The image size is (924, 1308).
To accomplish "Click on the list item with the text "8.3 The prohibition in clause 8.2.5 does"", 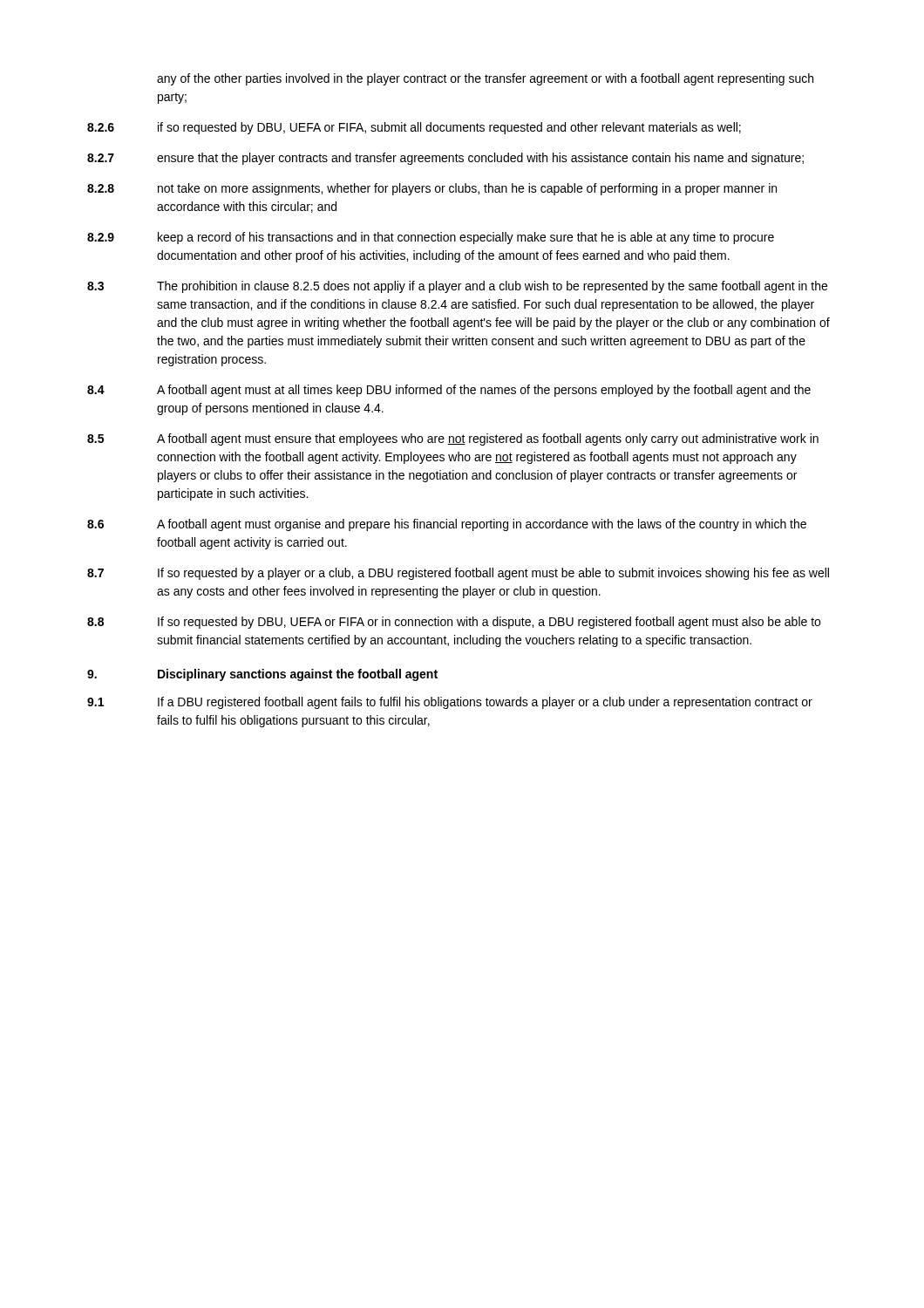I will click(x=462, y=323).
